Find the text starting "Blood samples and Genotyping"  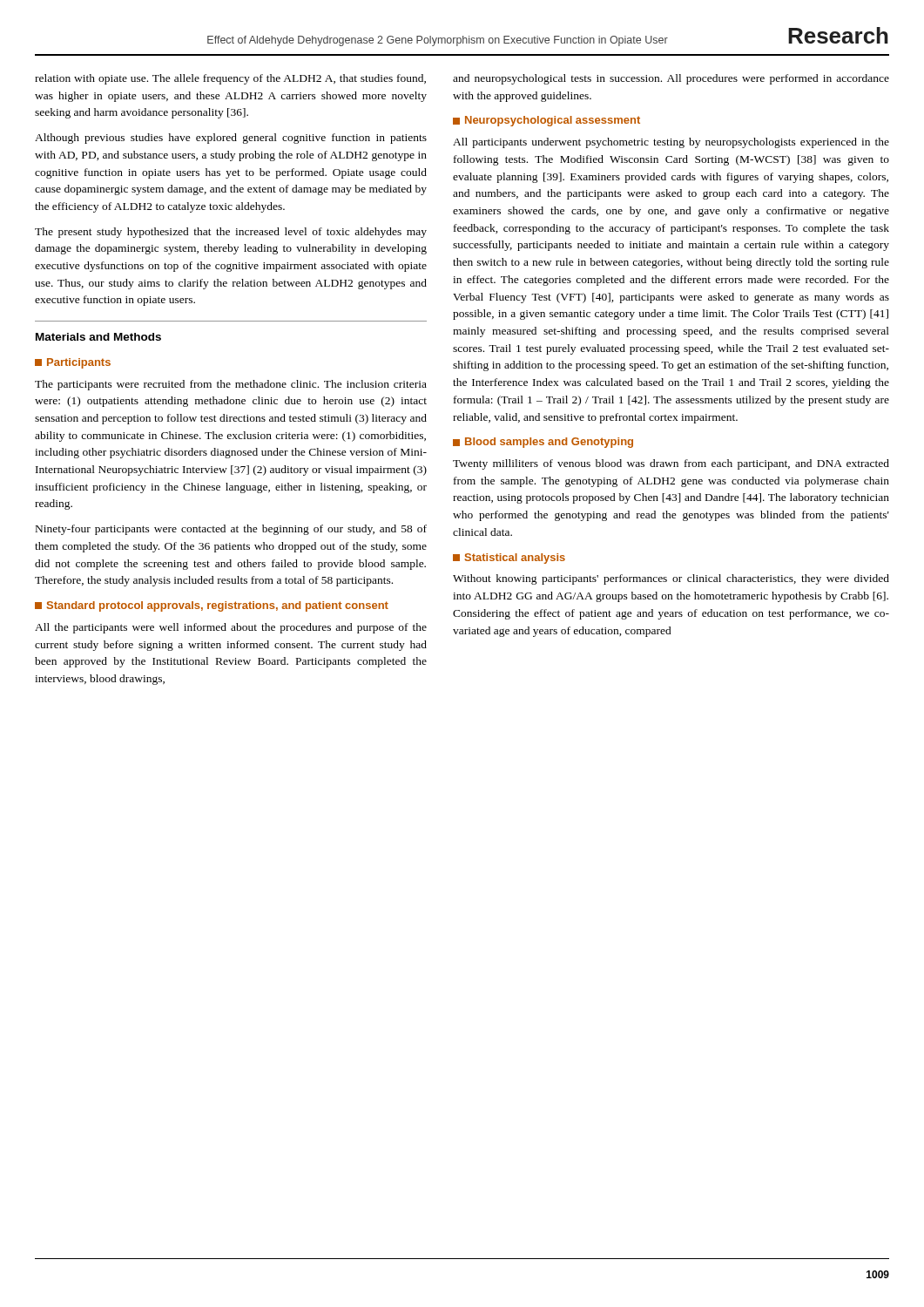[549, 442]
